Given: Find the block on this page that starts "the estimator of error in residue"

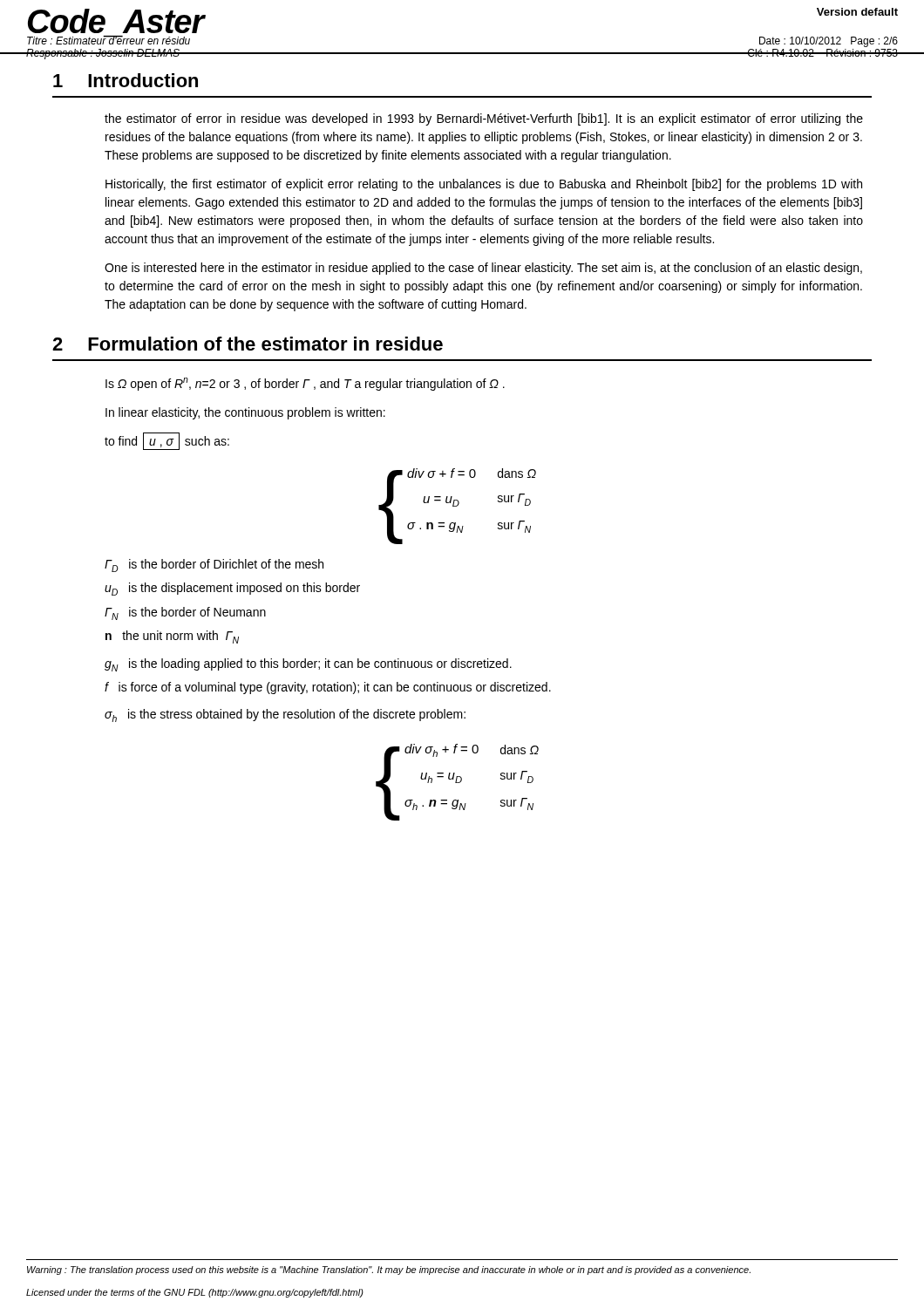Looking at the screenshot, I should tap(484, 137).
